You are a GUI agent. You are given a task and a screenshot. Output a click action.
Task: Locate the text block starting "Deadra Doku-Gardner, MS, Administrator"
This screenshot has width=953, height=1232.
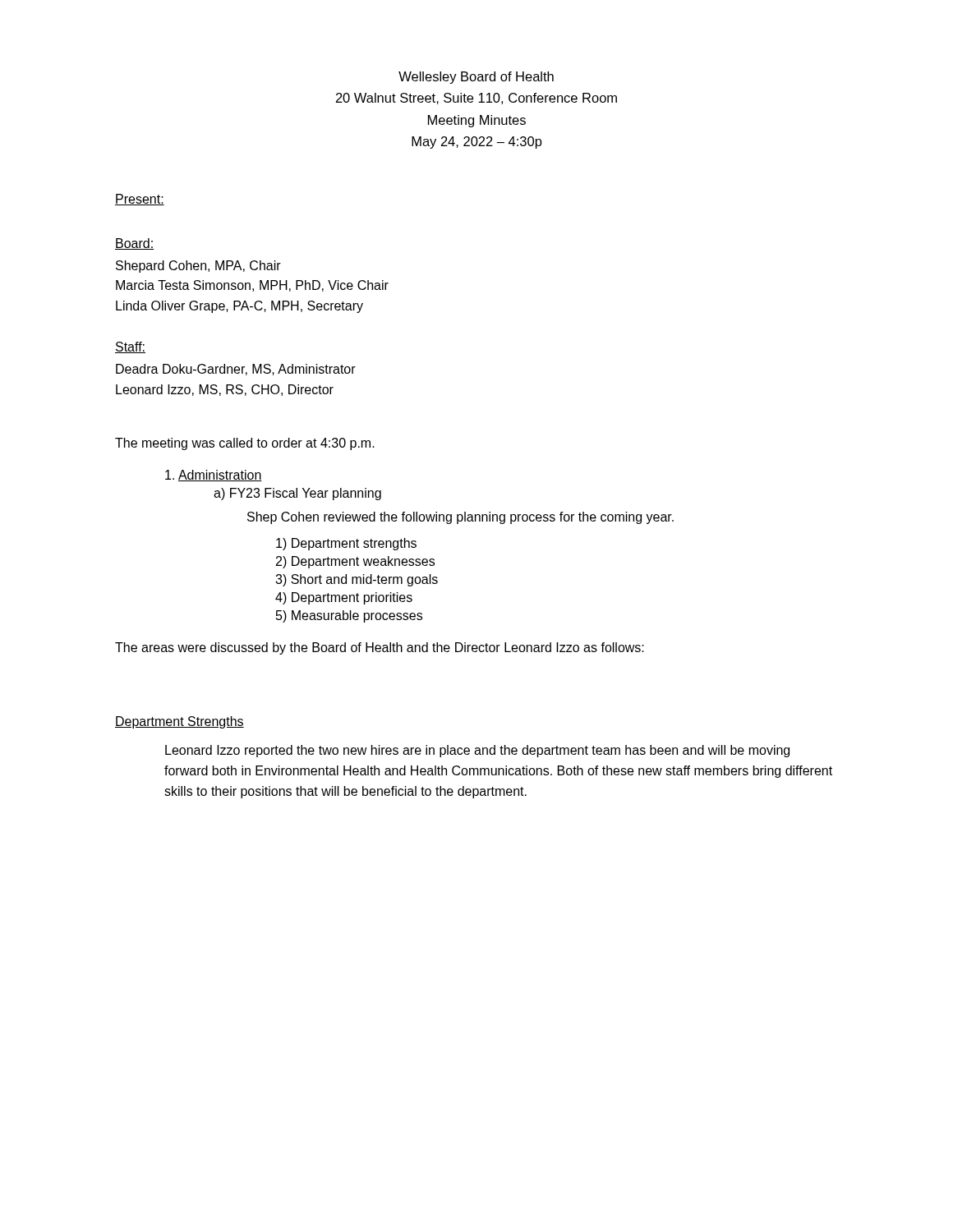(235, 379)
